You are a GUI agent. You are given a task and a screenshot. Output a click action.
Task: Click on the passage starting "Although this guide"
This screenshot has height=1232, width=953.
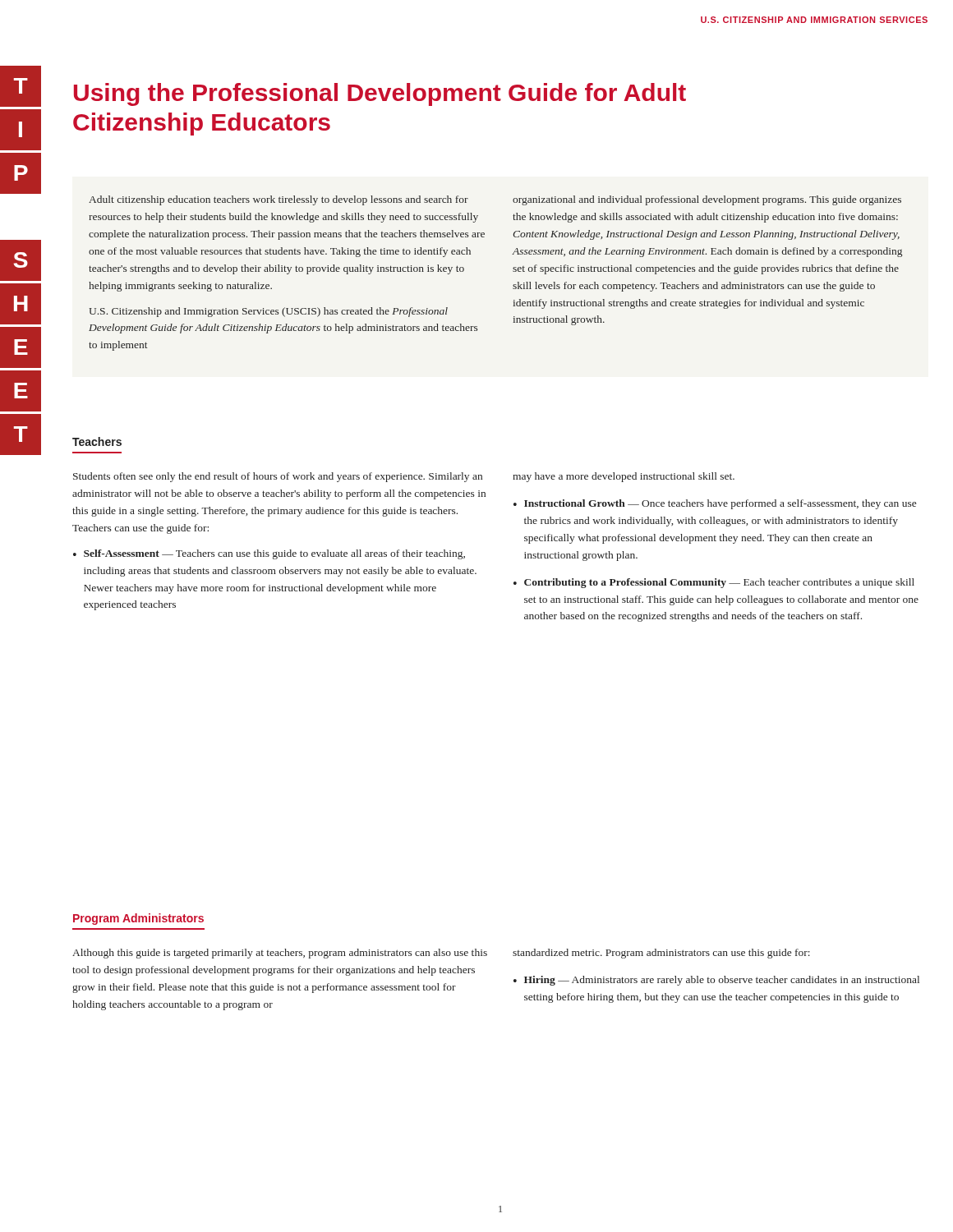click(280, 979)
